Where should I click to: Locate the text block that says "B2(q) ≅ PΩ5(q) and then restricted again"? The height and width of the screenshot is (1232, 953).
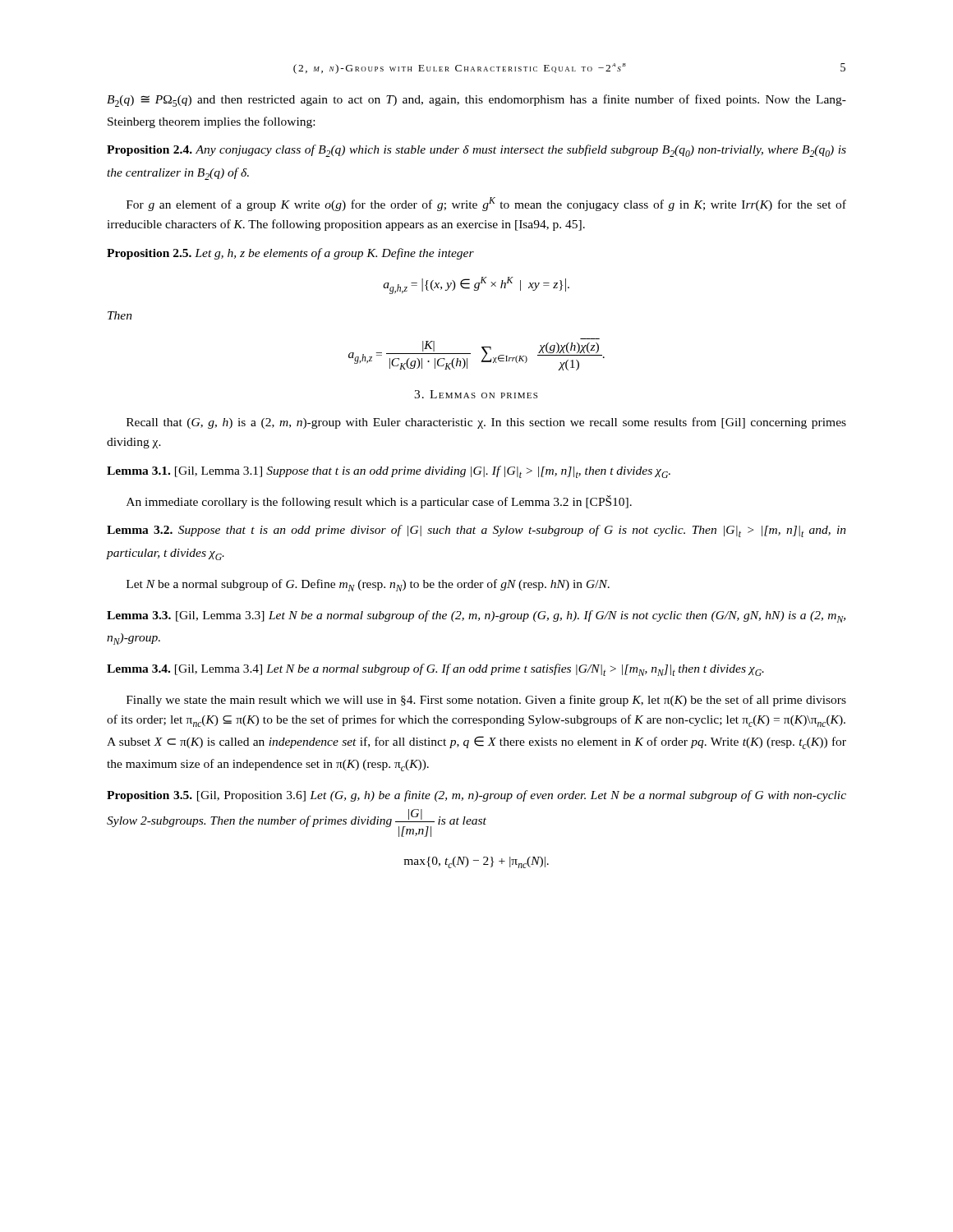(476, 110)
